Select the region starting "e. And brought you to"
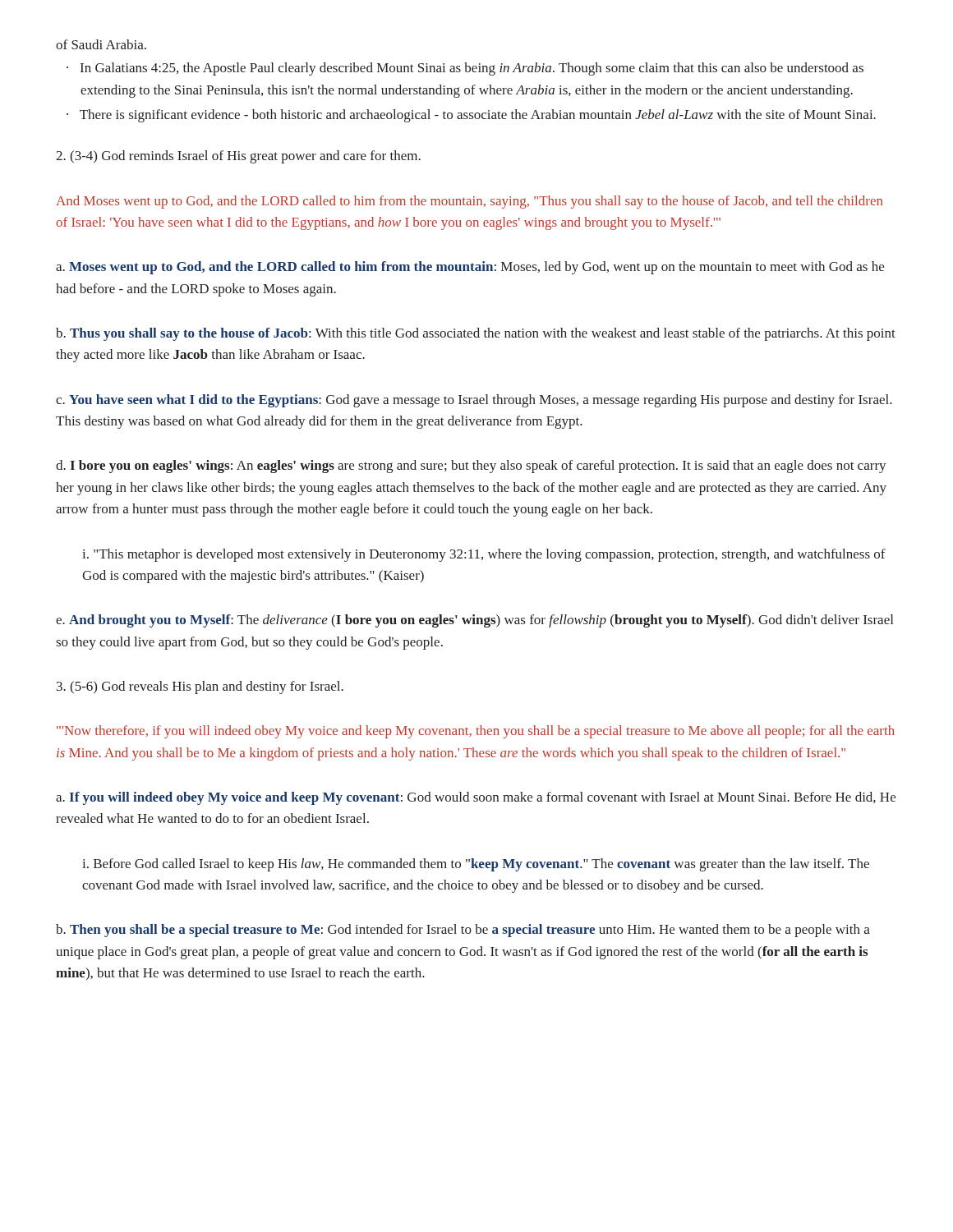This screenshot has width=953, height=1232. click(475, 631)
